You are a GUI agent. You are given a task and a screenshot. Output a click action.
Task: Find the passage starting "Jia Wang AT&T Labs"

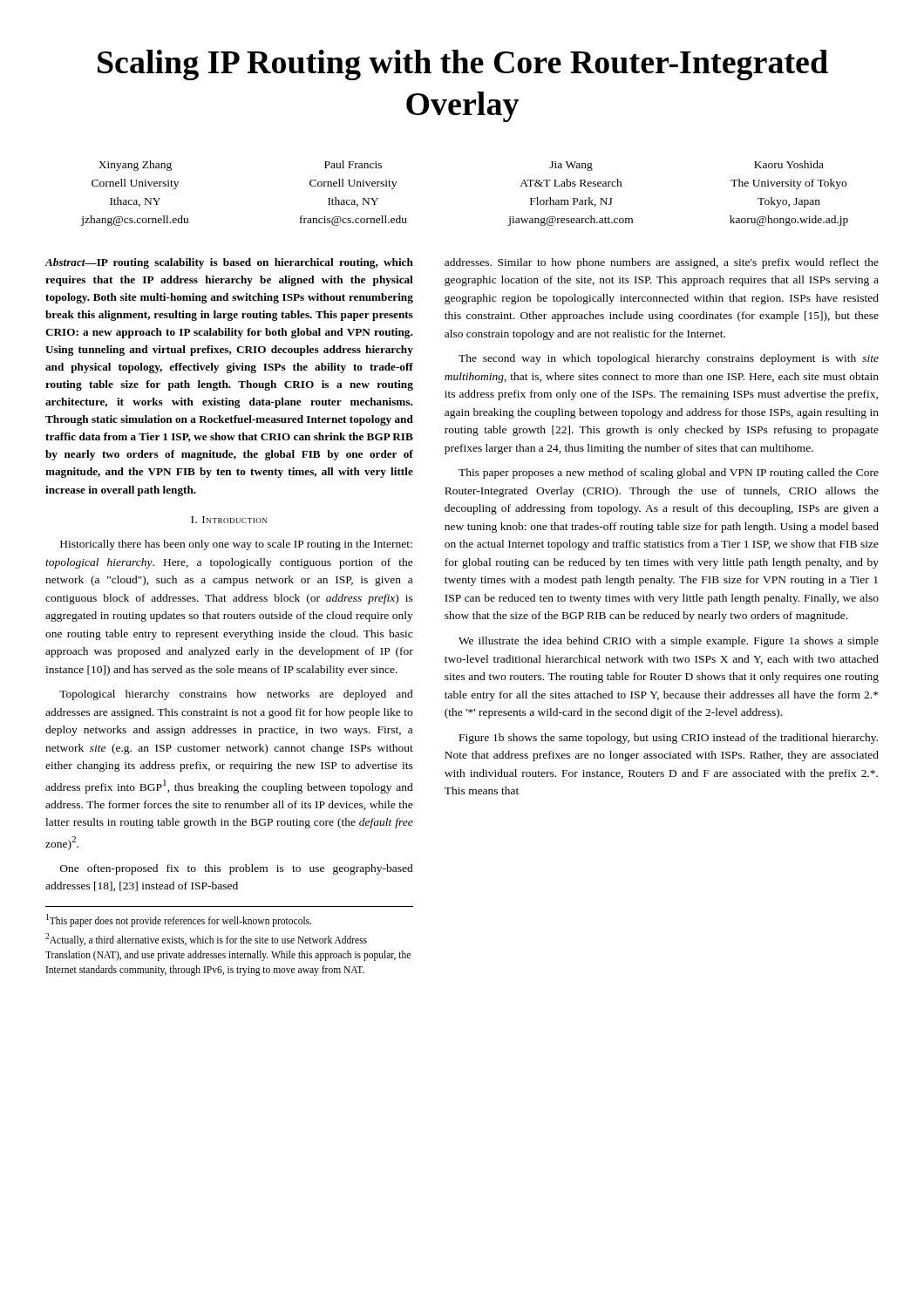pyautogui.click(x=571, y=192)
